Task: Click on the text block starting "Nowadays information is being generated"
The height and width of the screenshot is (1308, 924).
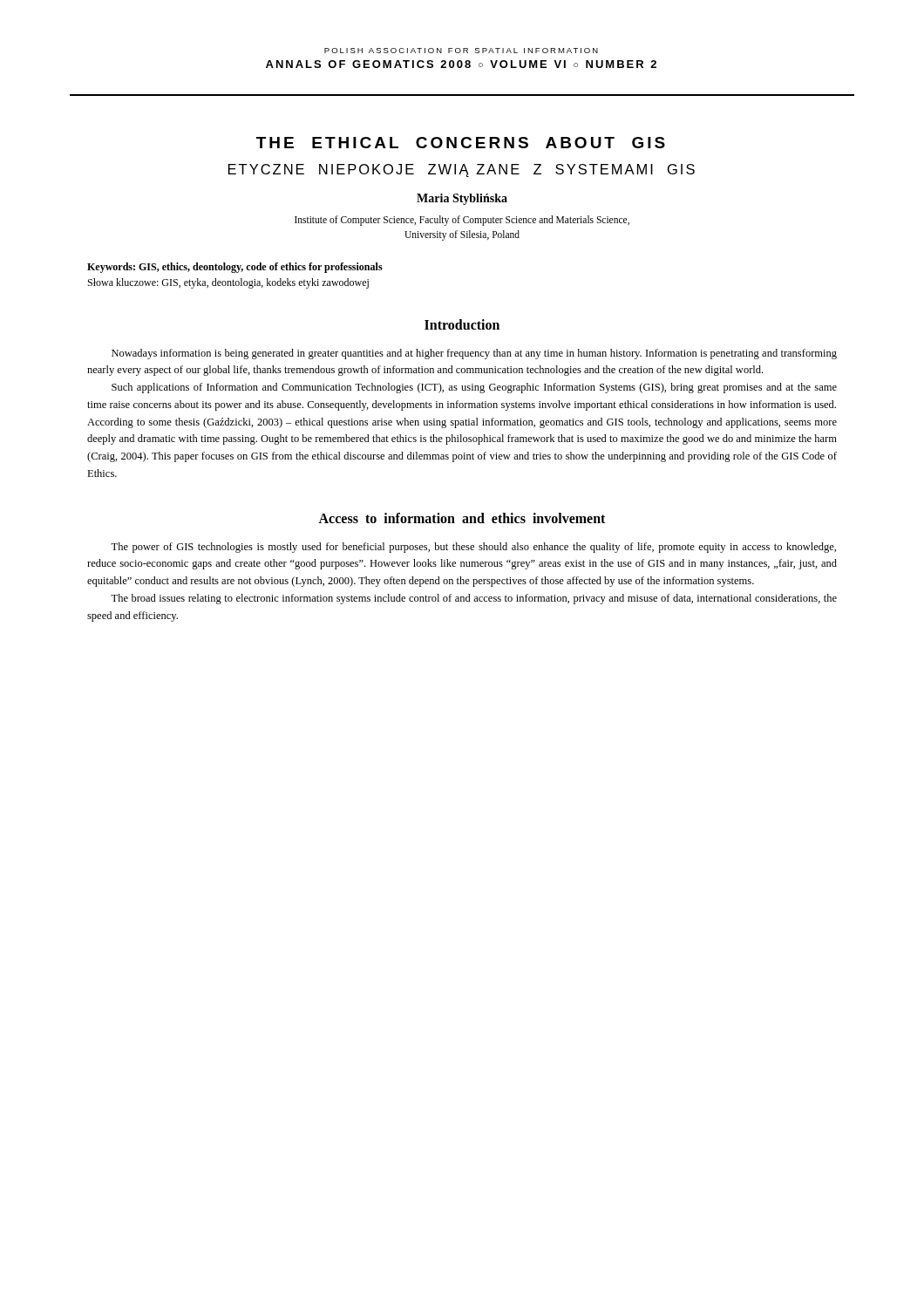Action: point(462,414)
